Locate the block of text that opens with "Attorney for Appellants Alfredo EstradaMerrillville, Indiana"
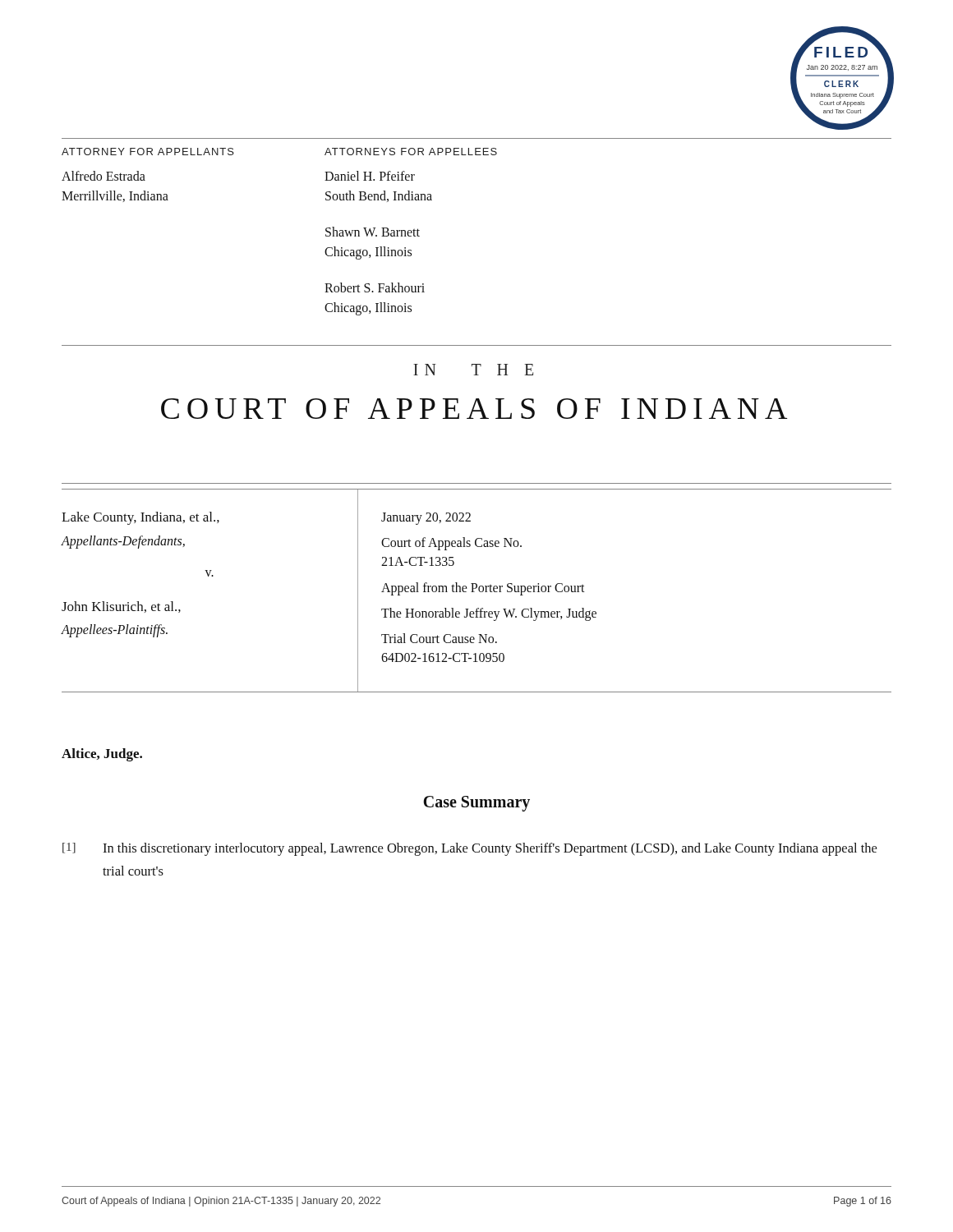This screenshot has height=1232, width=953. (149, 152)
